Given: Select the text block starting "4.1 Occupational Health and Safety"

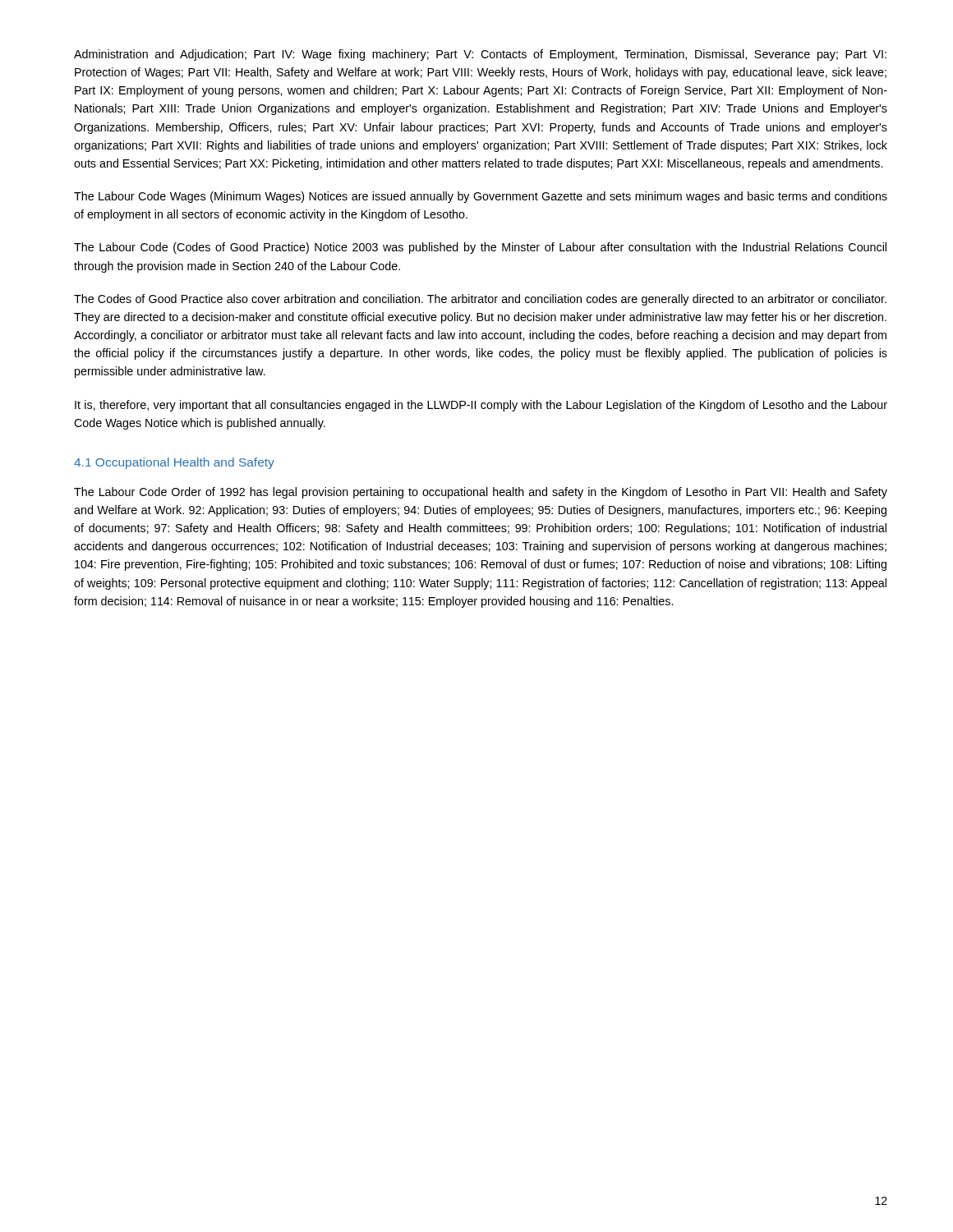Looking at the screenshot, I should click(174, 462).
